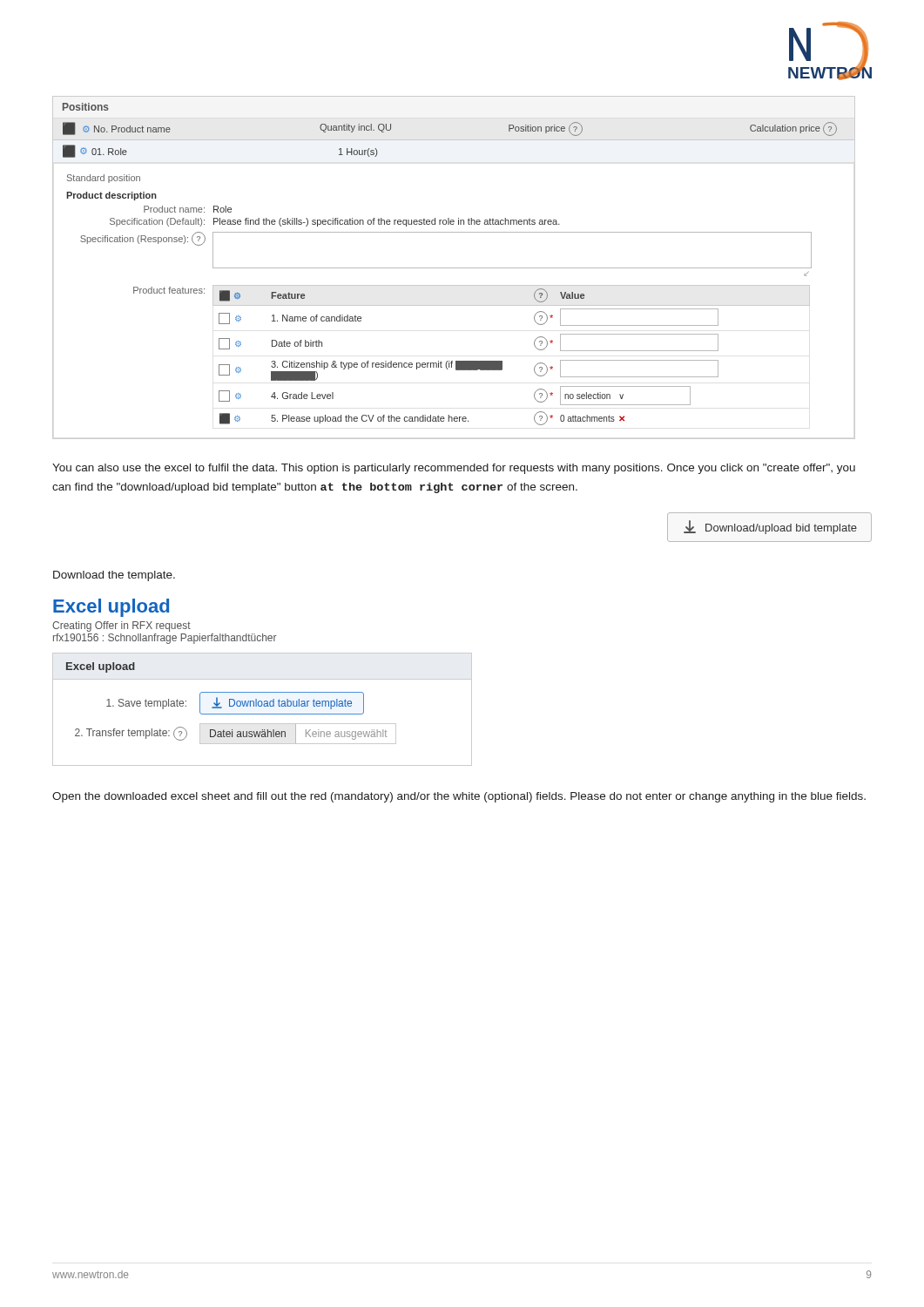Image resolution: width=924 pixels, height=1307 pixels.
Task: Find the block on this page that starts "Open the downloaded excel sheet and fill"
Action: tap(459, 796)
